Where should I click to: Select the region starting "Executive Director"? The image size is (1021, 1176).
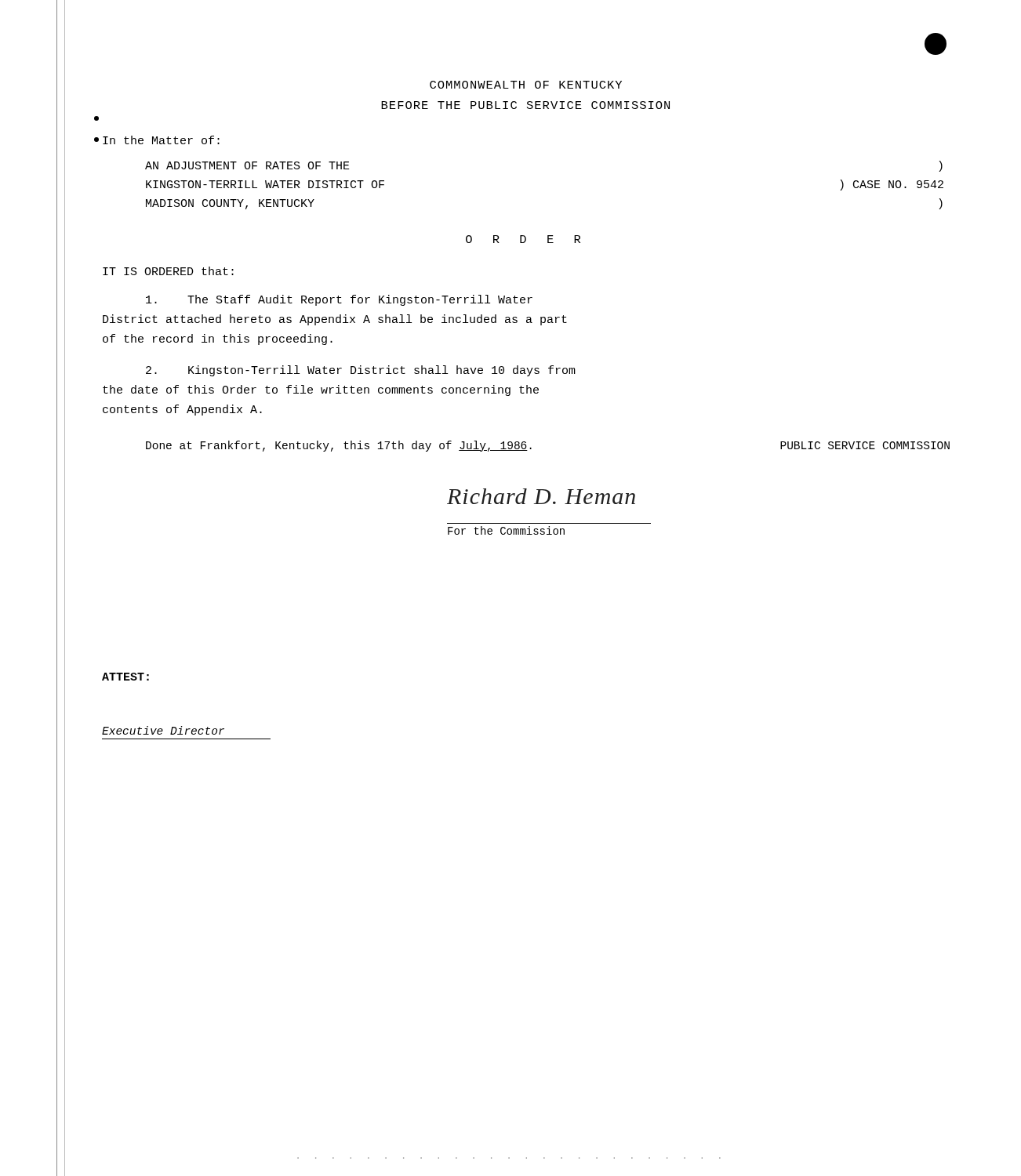163,731
